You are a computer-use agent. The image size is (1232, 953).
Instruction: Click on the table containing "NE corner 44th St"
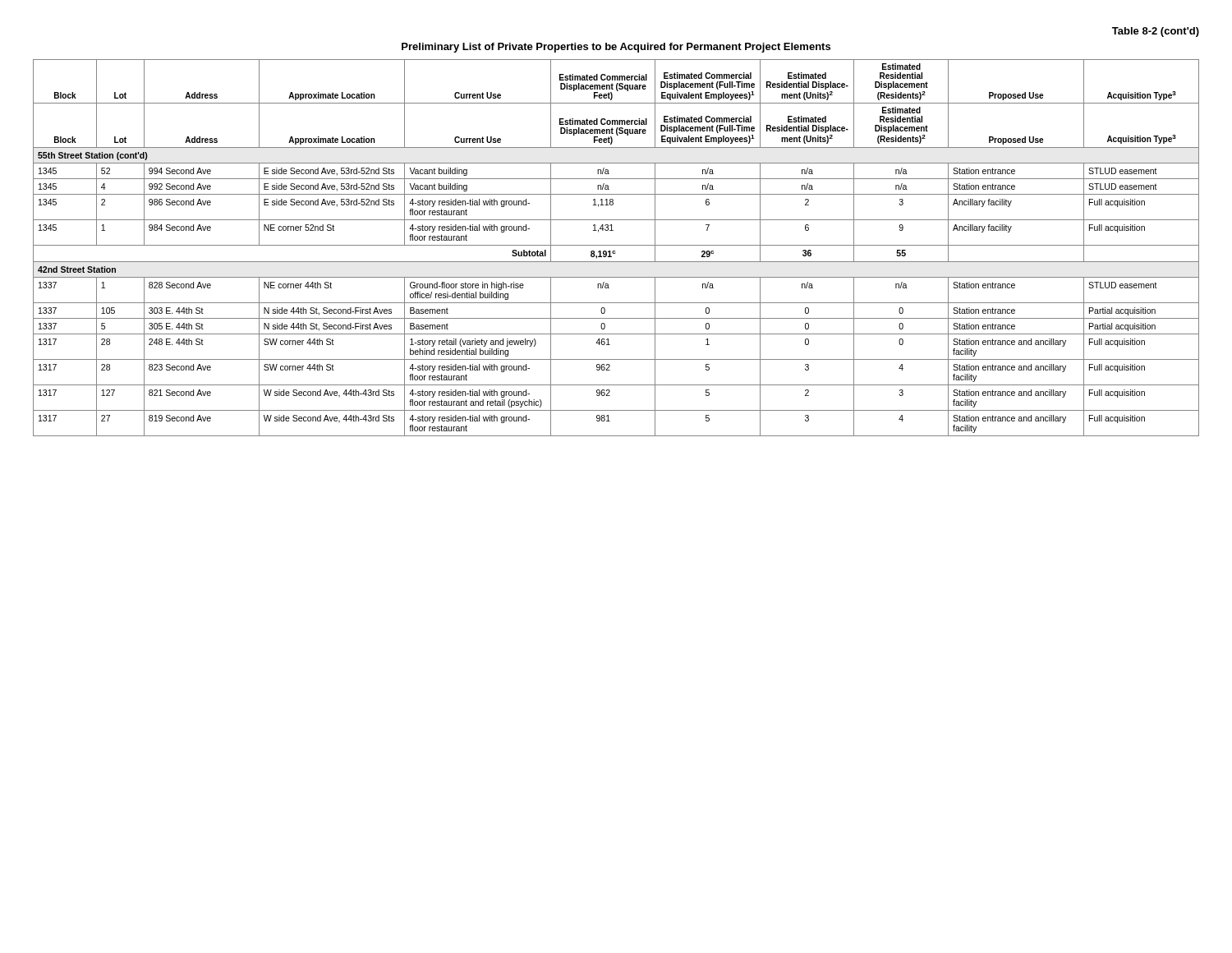pos(616,248)
